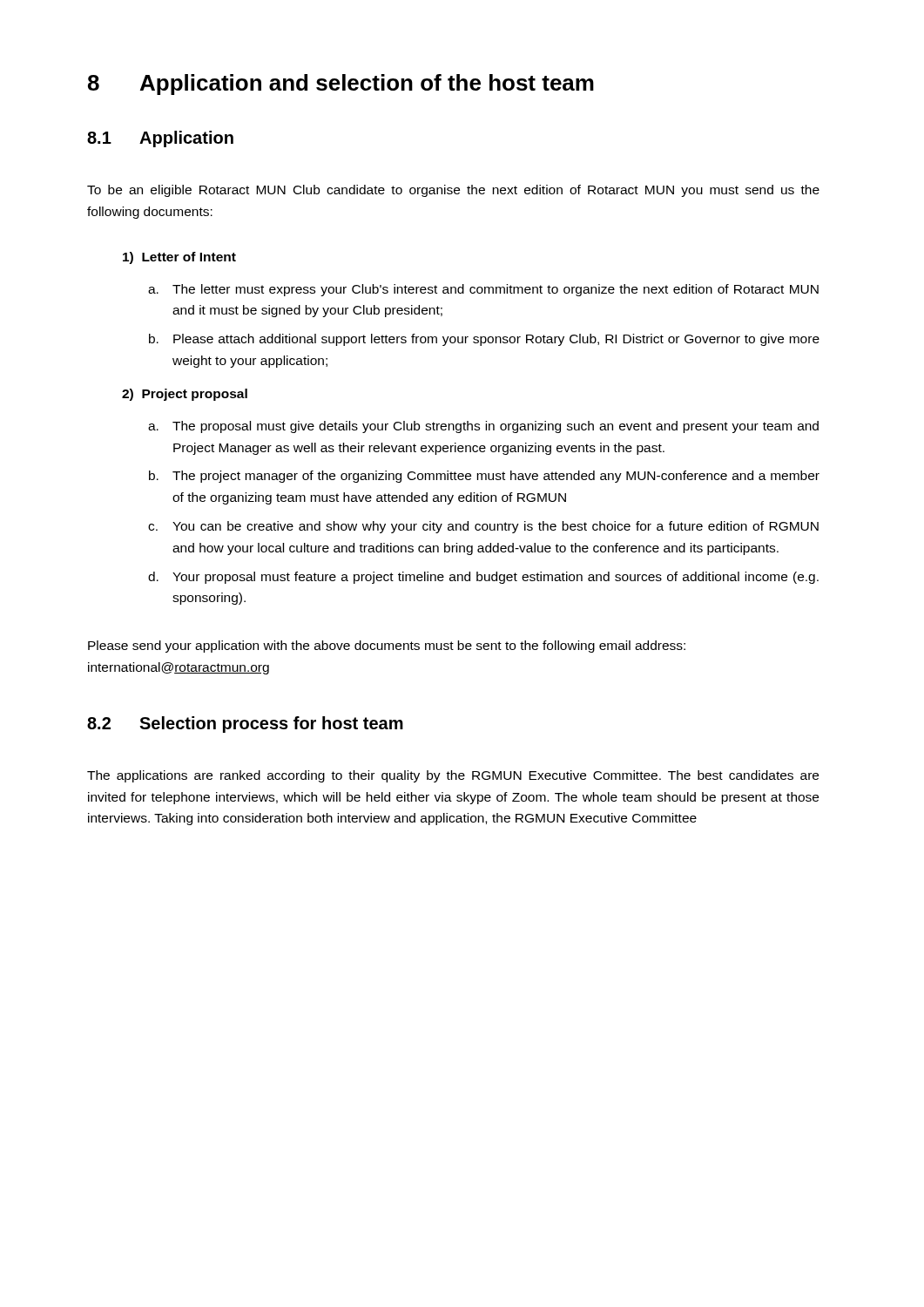Navigate to the block starting "The applications are ranked according to their quality"
This screenshot has height=1307, width=924.
click(x=453, y=796)
